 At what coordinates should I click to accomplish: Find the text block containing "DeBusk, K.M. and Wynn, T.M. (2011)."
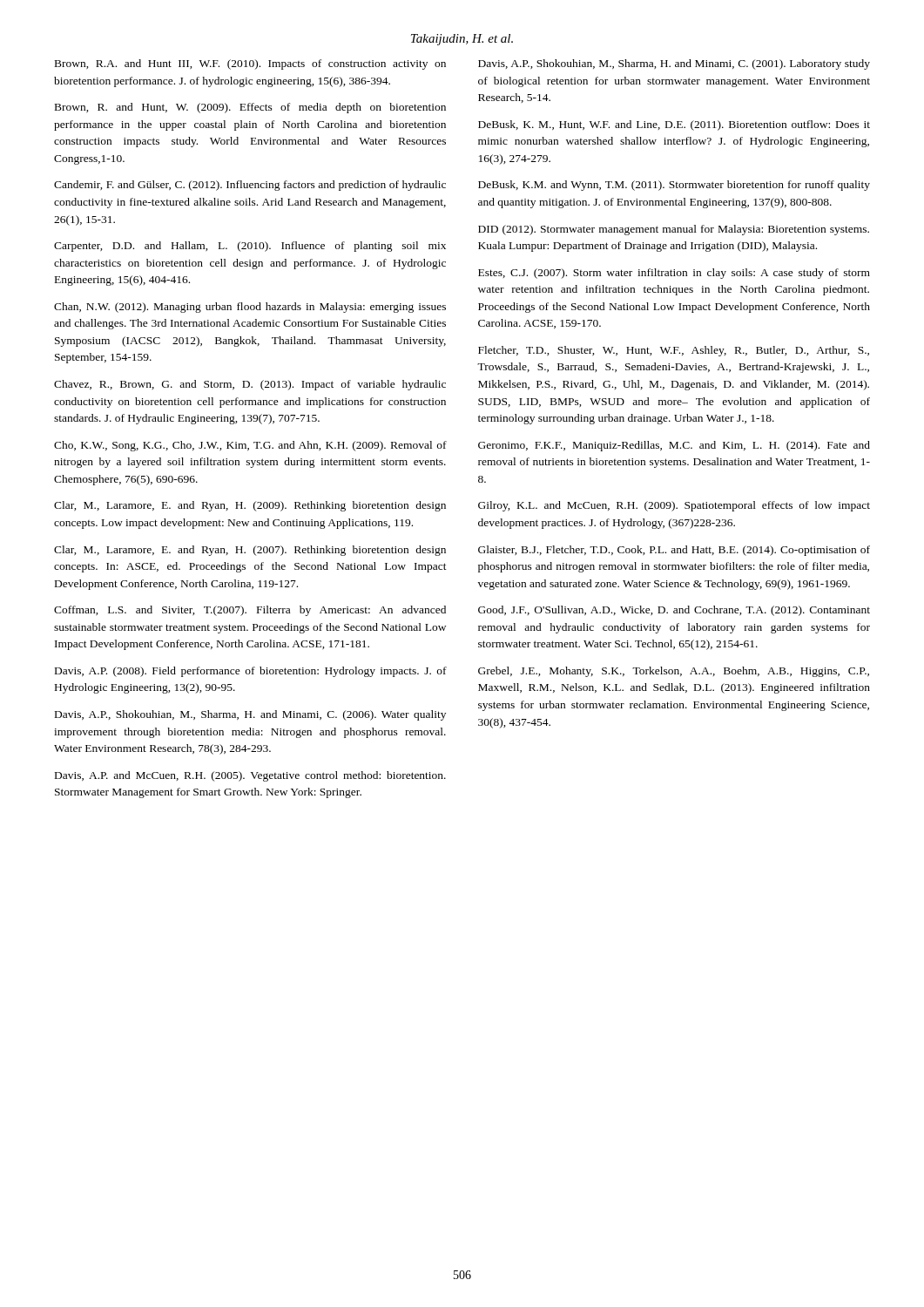click(674, 193)
